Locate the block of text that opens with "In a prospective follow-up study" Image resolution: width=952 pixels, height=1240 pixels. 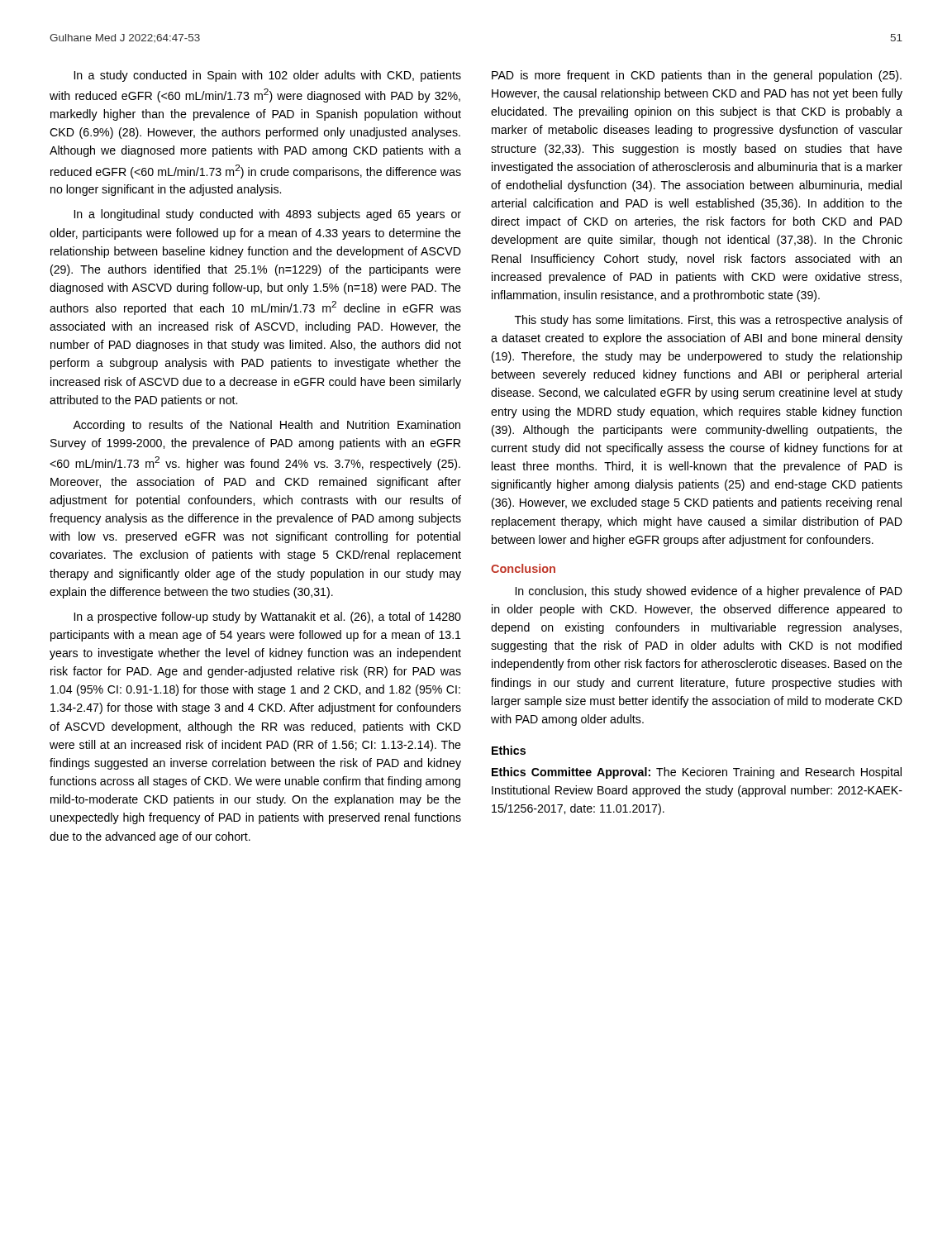click(255, 726)
